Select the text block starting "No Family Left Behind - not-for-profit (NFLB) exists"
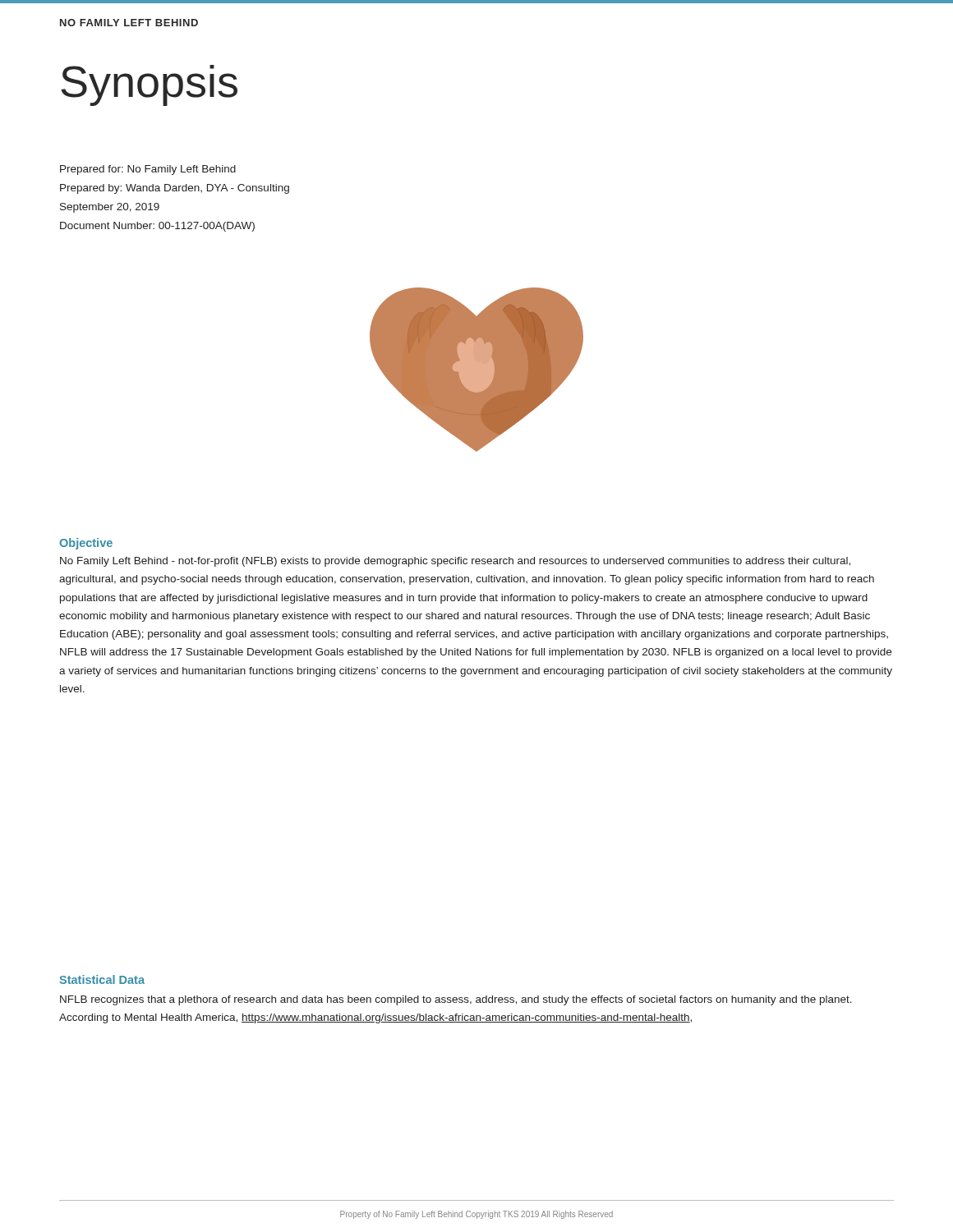The image size is (953, 1232). point(476,625)
